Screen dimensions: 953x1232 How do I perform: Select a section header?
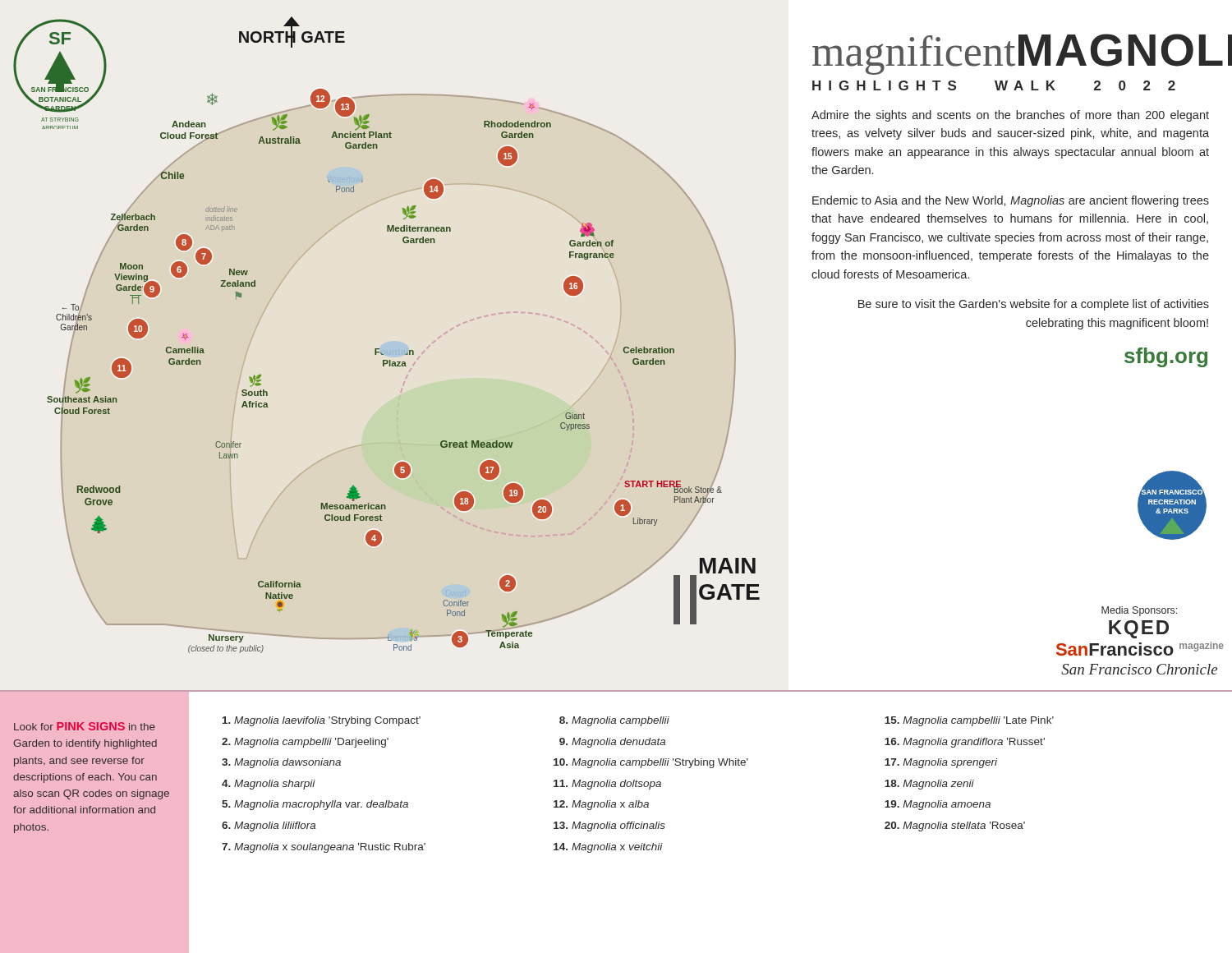tap(997, 86)
